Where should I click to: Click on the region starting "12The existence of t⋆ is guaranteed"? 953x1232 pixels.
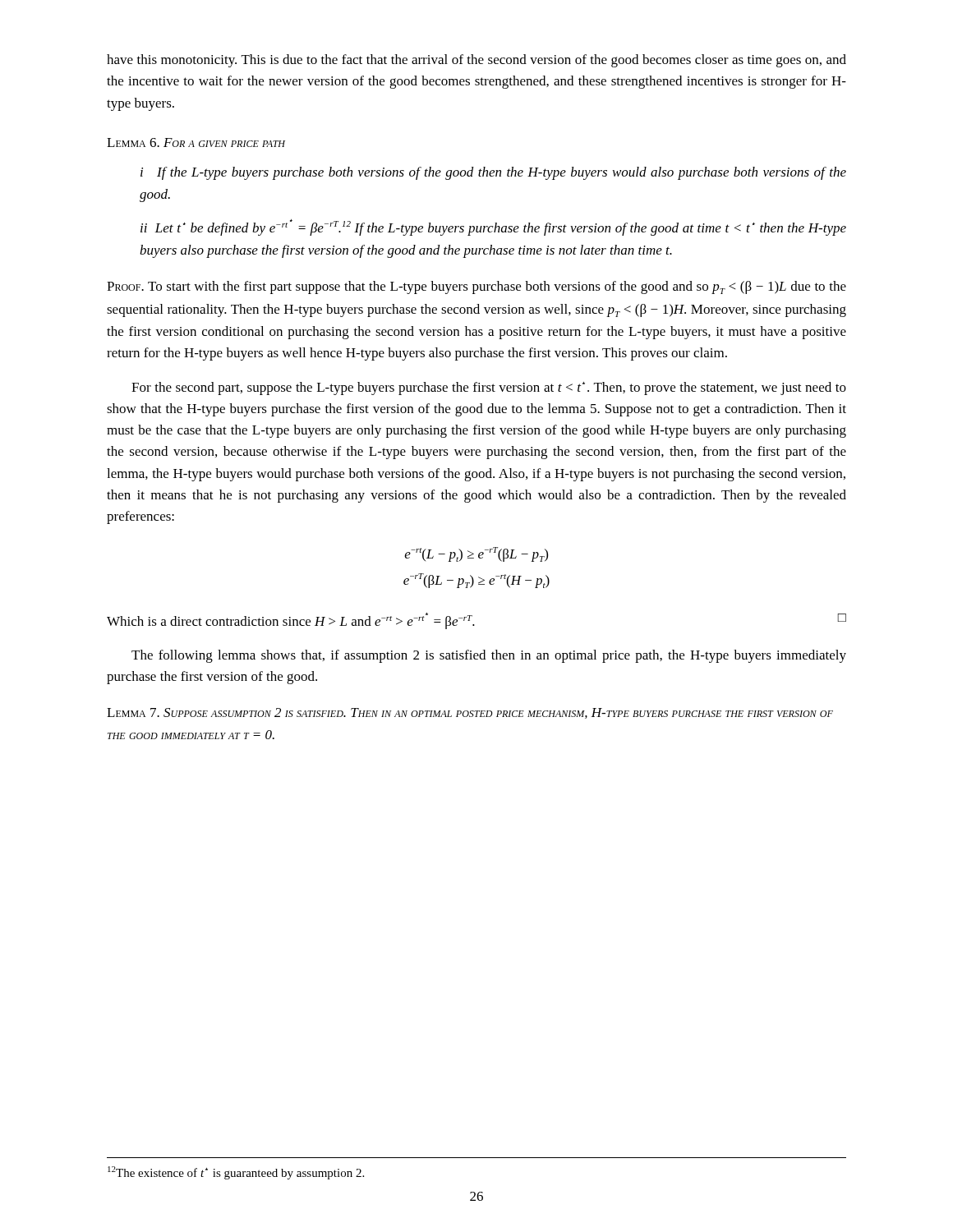[x=236, y=1171]
